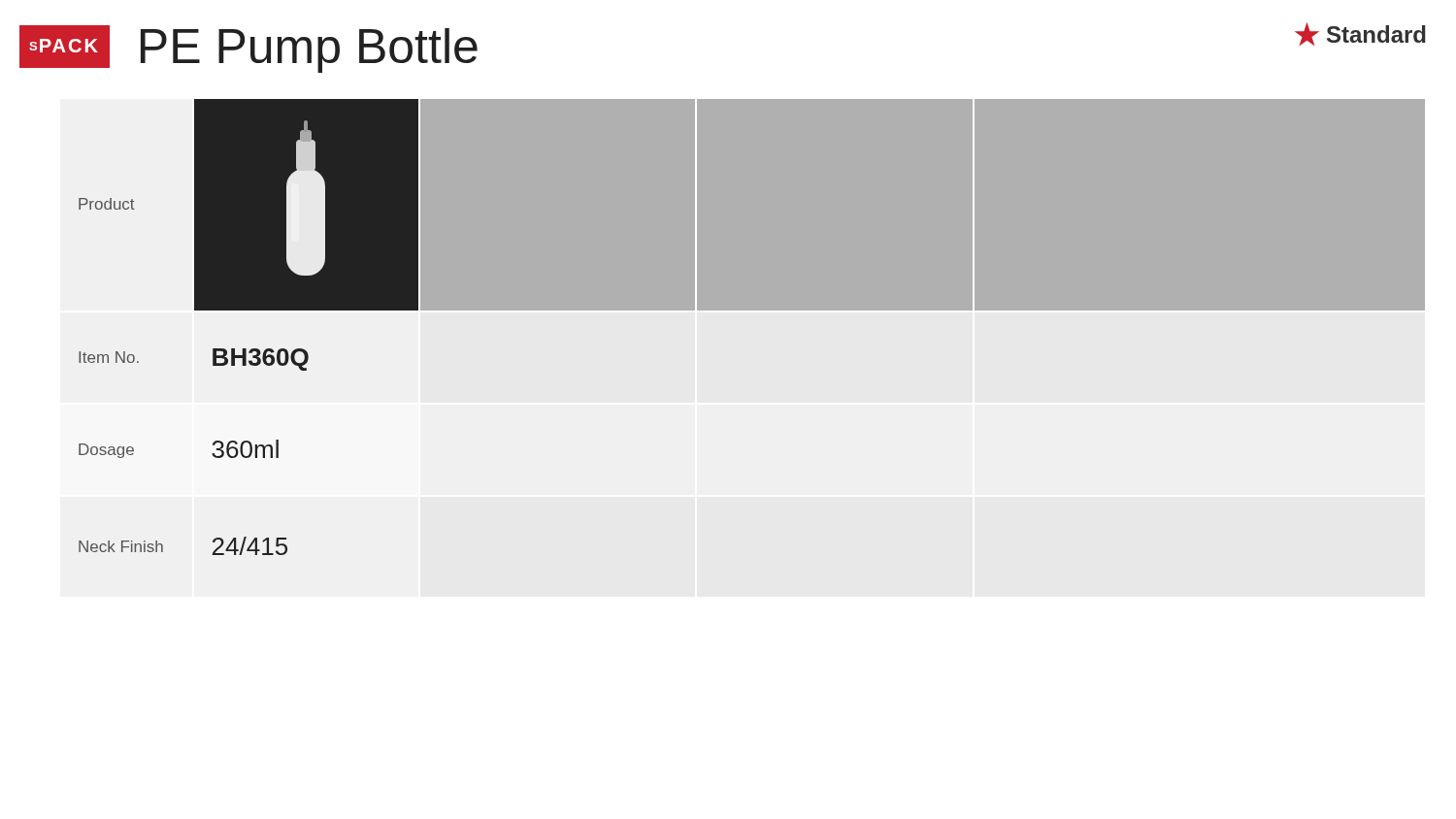The image size is (1456, 819).
Task: Find the text starting "PE Pump Bottle"
Action: pos(308,46)
